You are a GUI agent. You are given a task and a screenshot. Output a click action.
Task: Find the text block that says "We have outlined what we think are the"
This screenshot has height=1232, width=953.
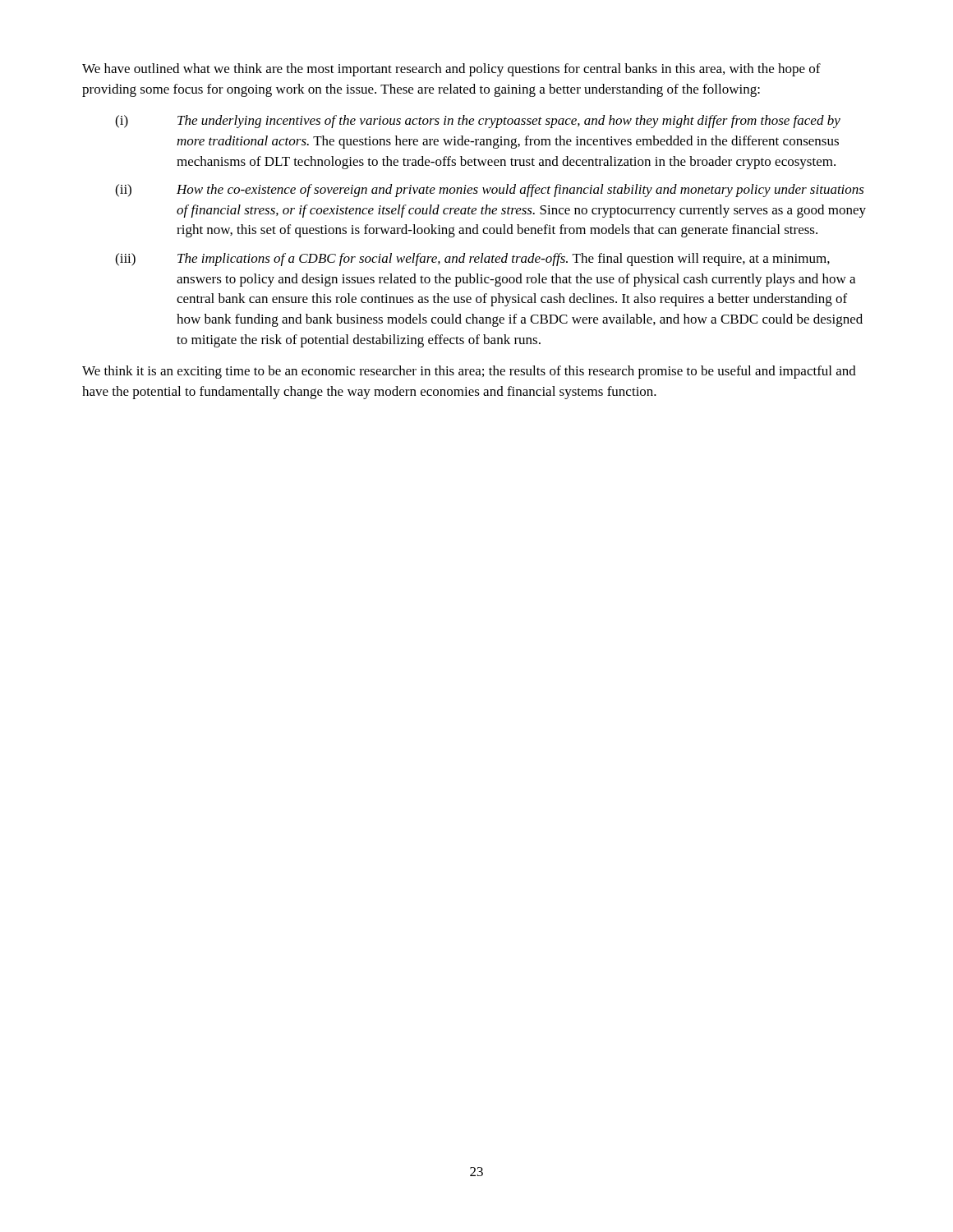pyautogui.click(x=451, y=79)
